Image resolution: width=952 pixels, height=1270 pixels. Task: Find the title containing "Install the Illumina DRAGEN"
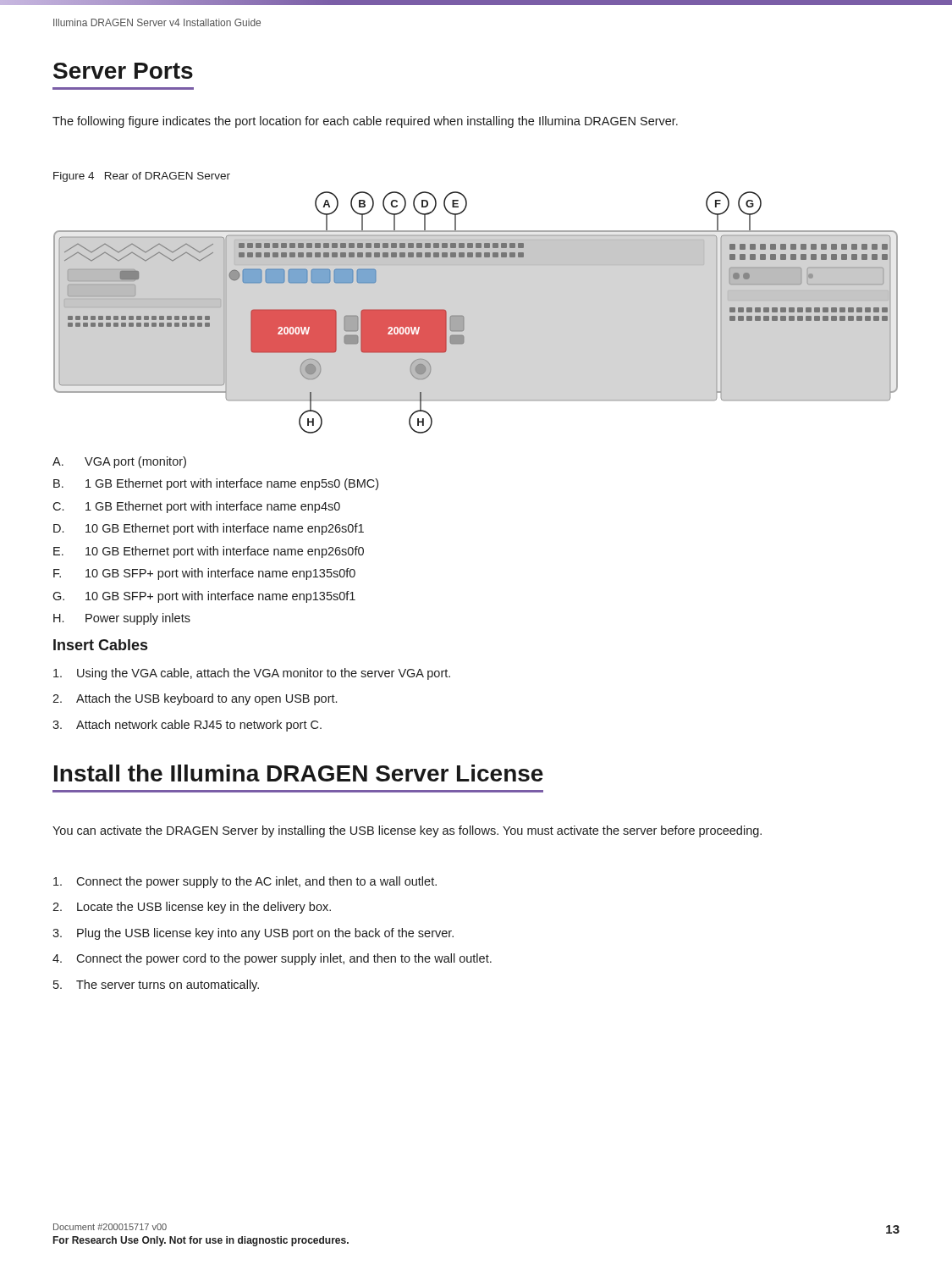[x=298, y=776]
